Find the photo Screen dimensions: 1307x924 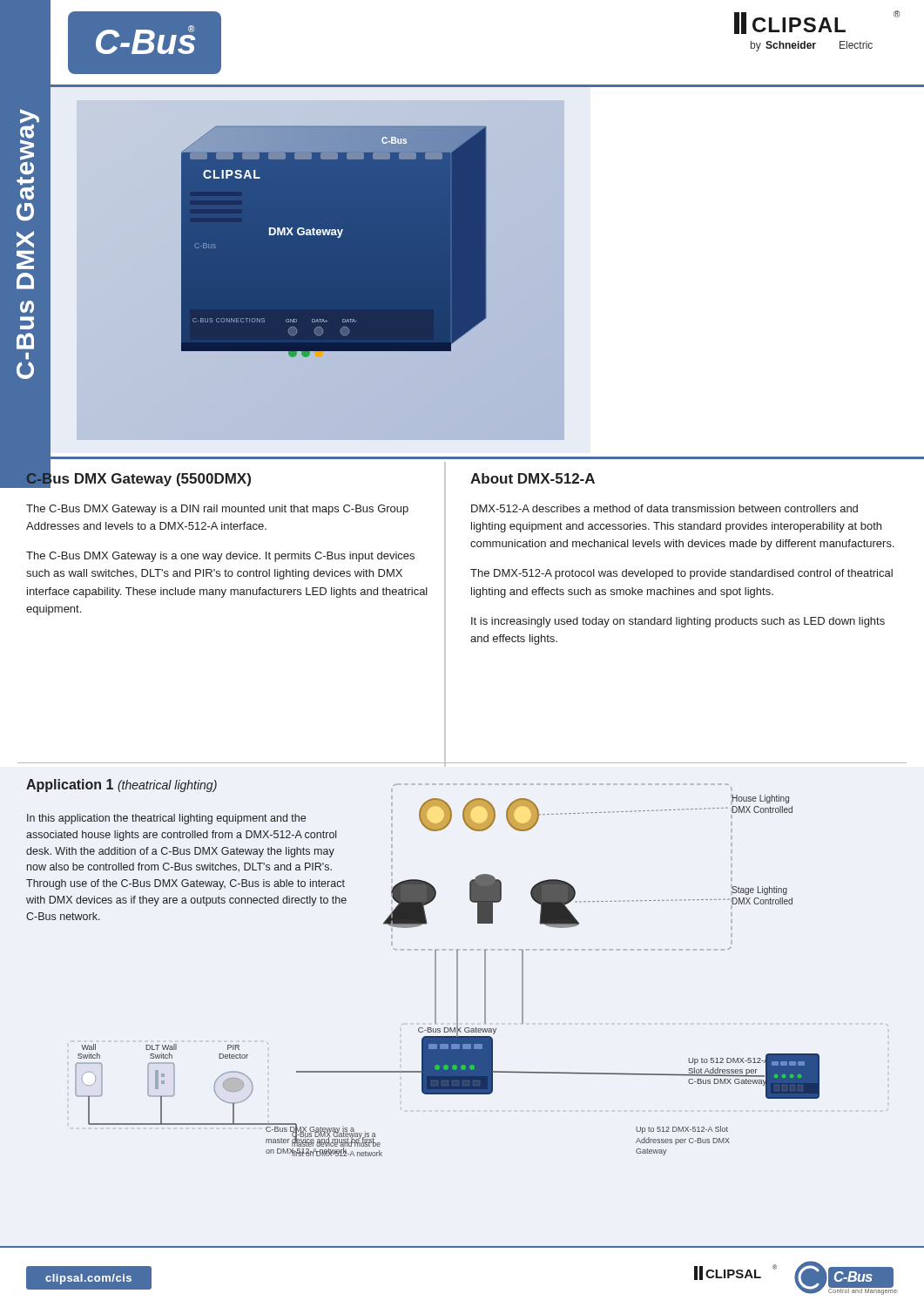click(x=320, y=270)
